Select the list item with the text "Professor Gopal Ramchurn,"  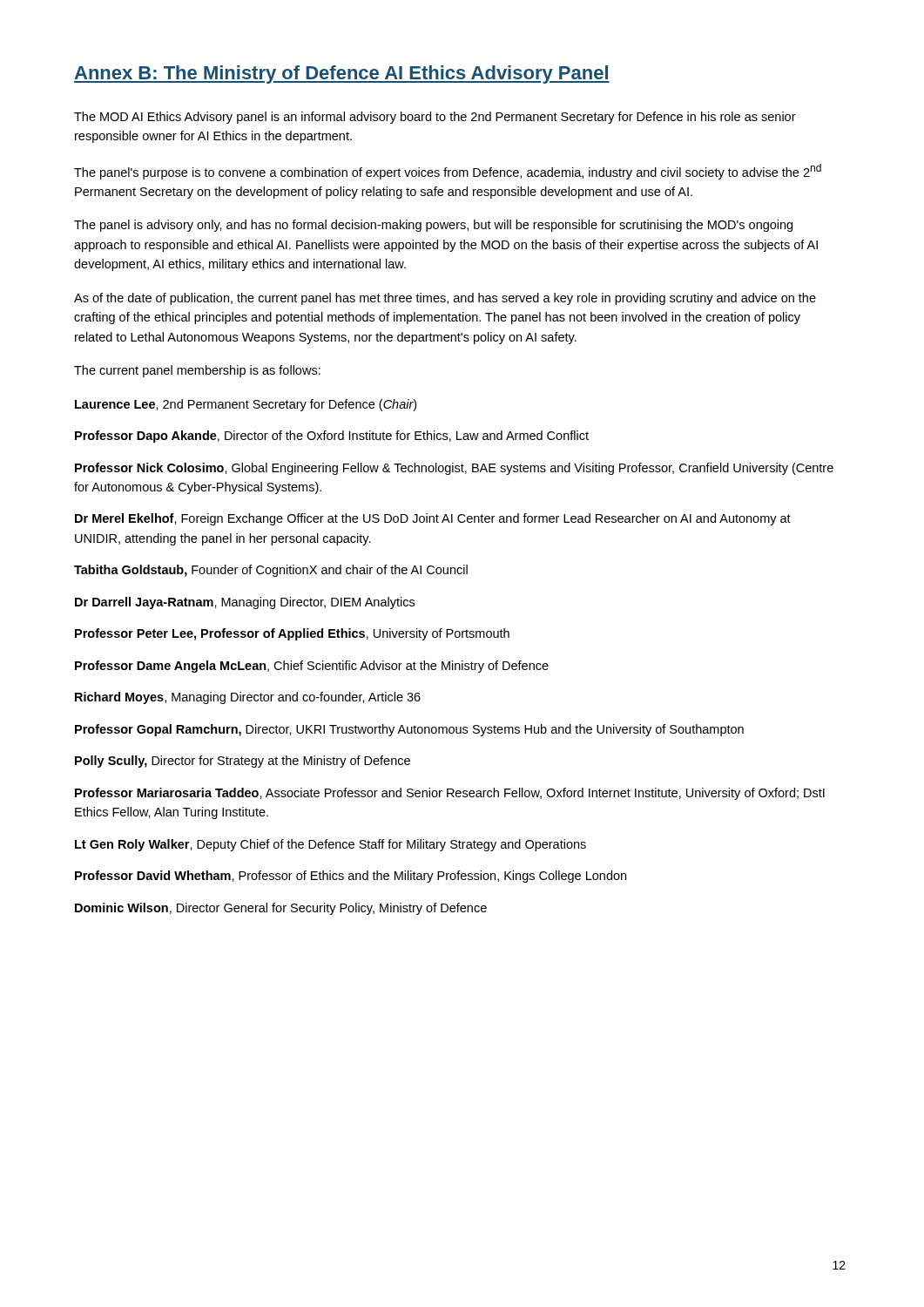tap(409, 729)
